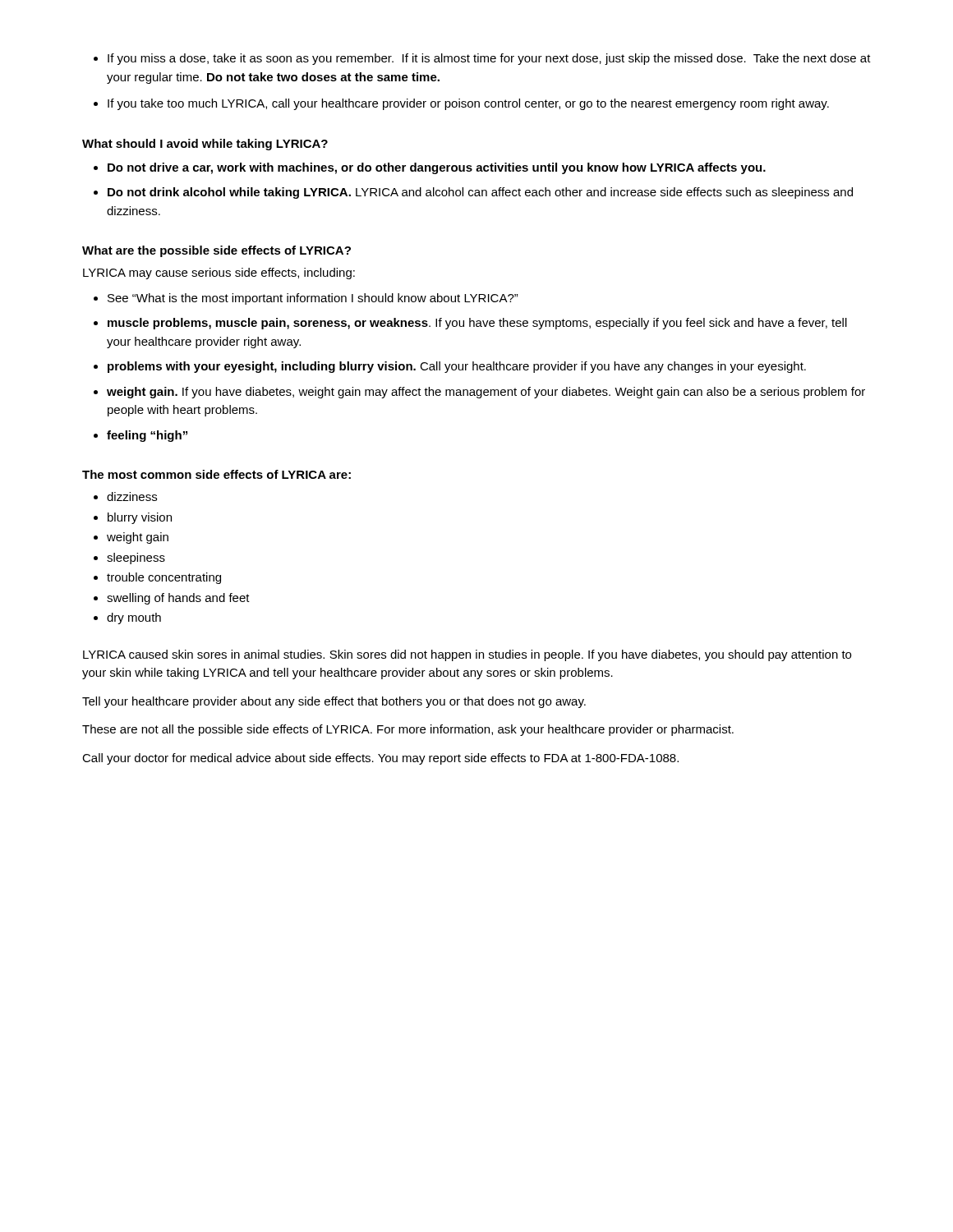This screenshot has width=953, height=1232.
Task: Find "blurry vision" on this page
Action: click(x=140, y=518)
